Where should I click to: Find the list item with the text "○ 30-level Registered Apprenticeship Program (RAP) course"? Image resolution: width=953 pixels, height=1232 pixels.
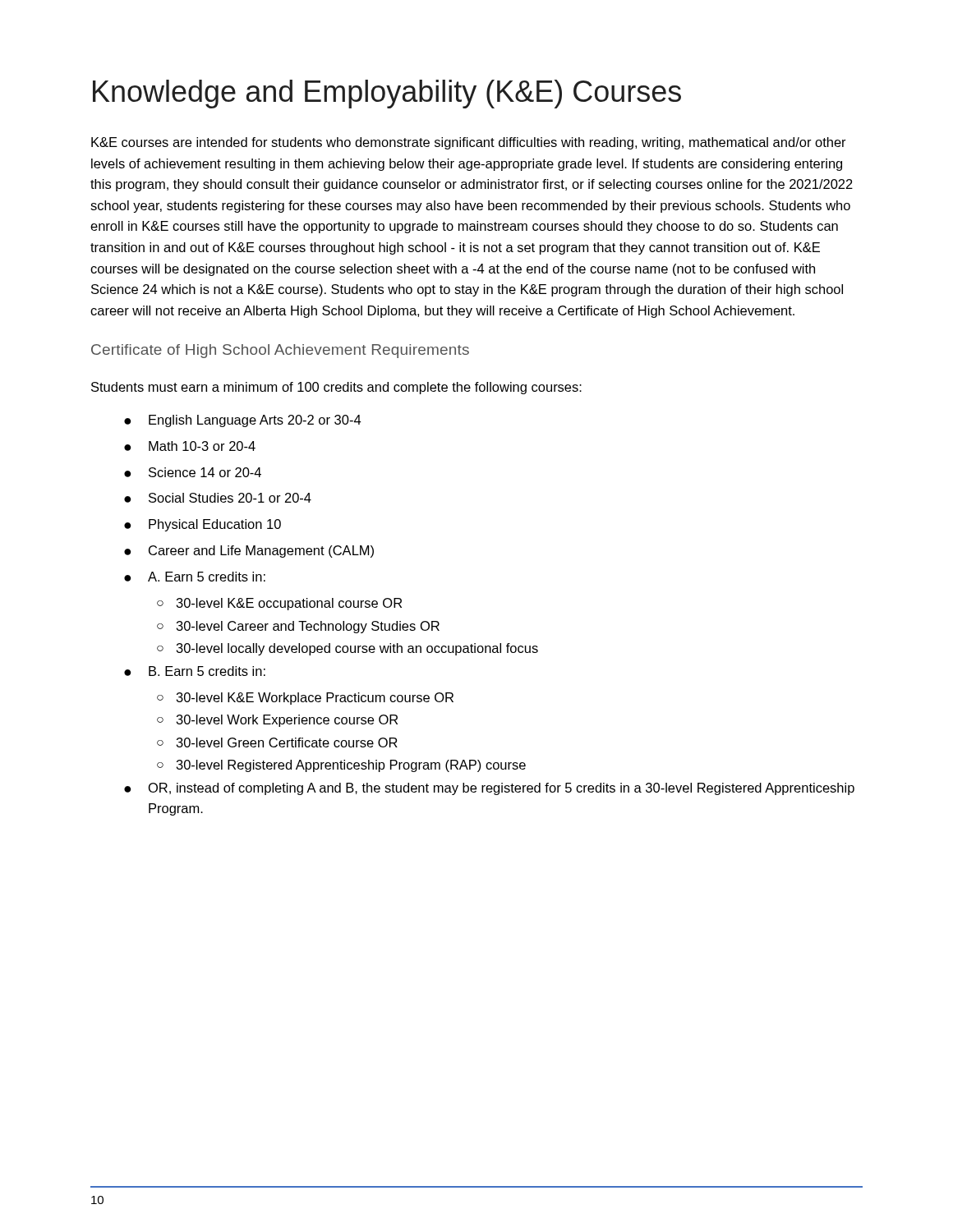pyautogui.click(x=341, y=766)
